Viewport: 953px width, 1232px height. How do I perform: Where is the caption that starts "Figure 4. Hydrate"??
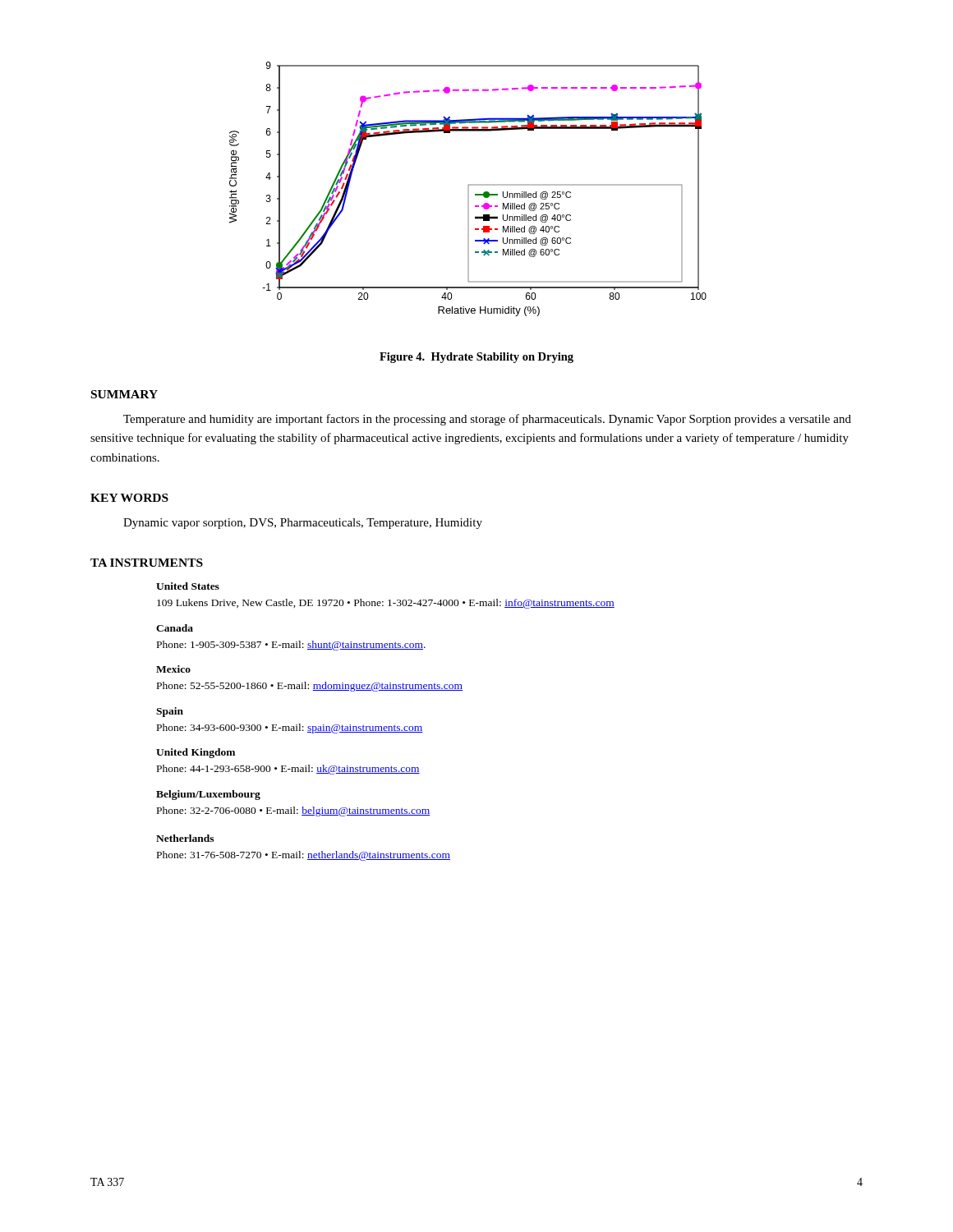[x=476, y=356]
